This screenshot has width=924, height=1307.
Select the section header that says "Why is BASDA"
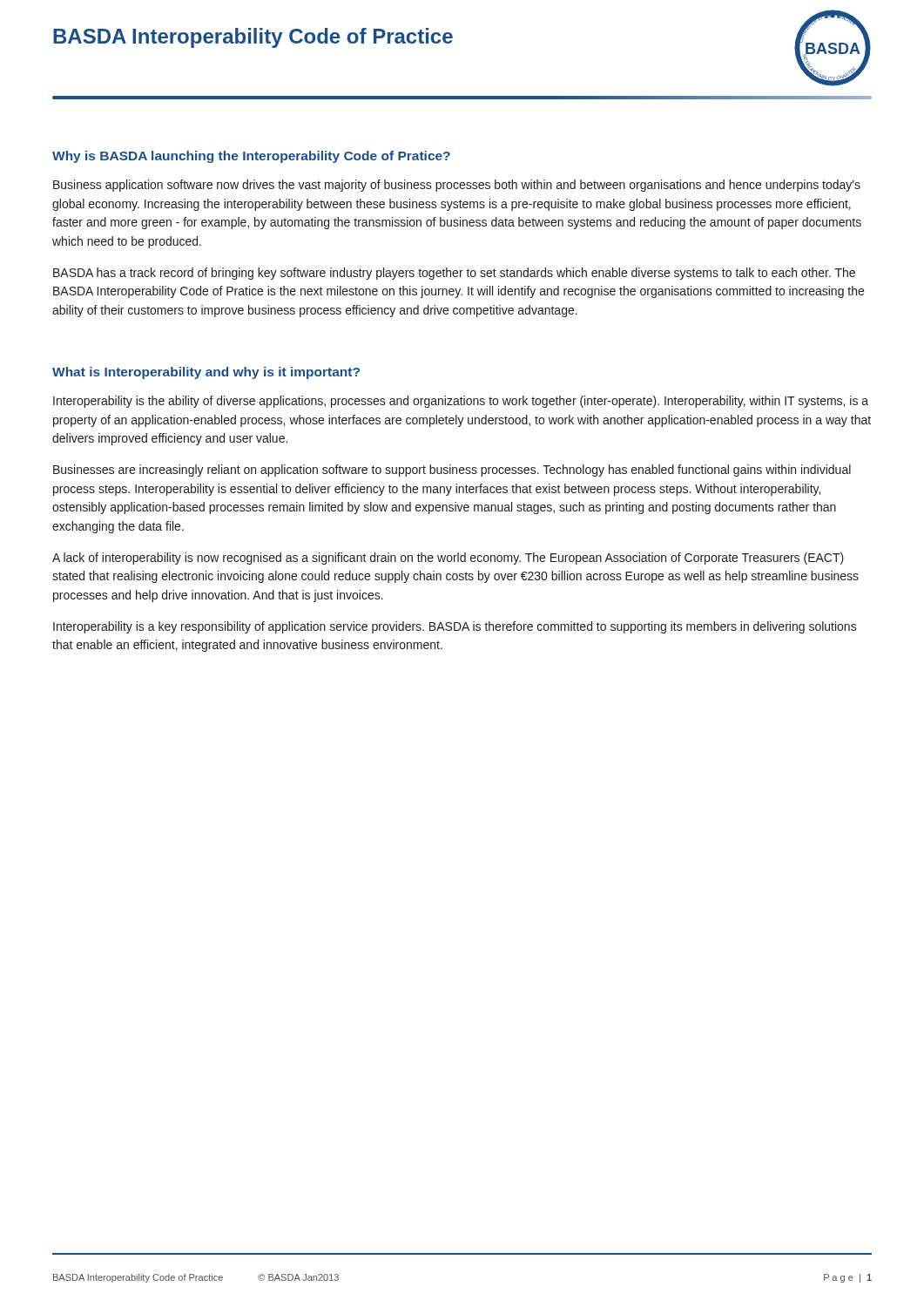click(251, 157)
